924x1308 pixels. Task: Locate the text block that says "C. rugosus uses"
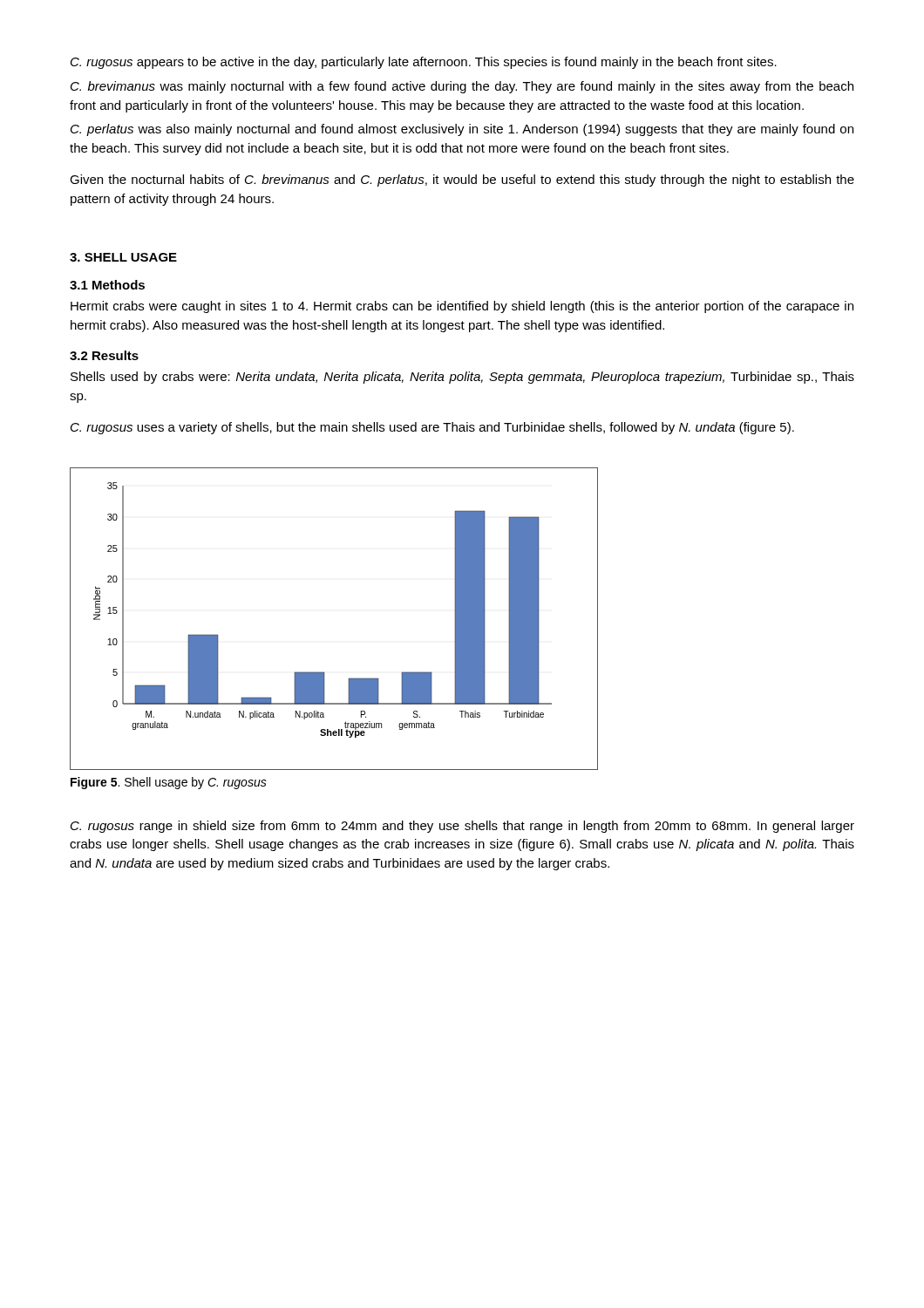coord(462,427)
